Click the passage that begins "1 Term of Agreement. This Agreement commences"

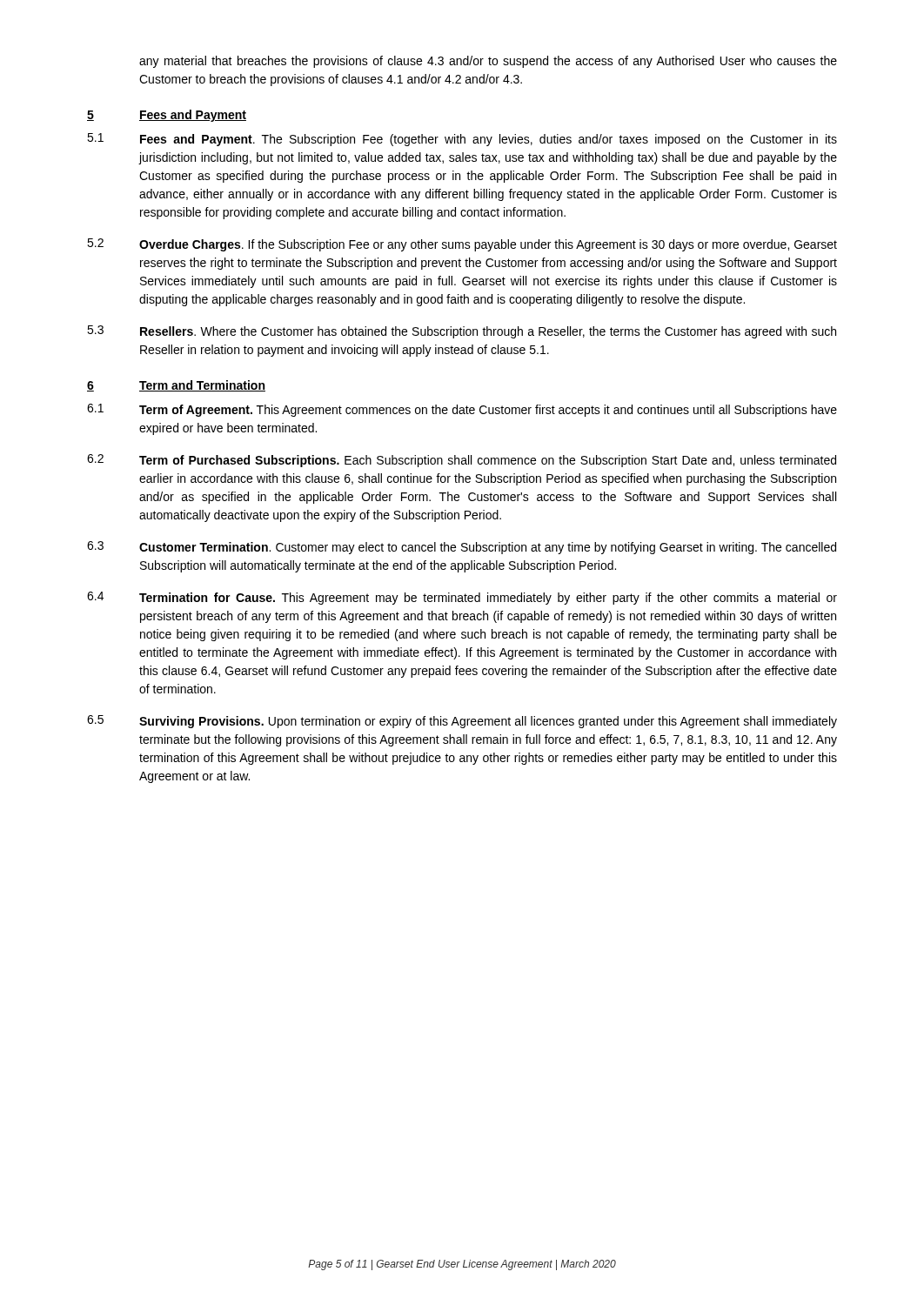pyautogui.click(x=462, y=419)
